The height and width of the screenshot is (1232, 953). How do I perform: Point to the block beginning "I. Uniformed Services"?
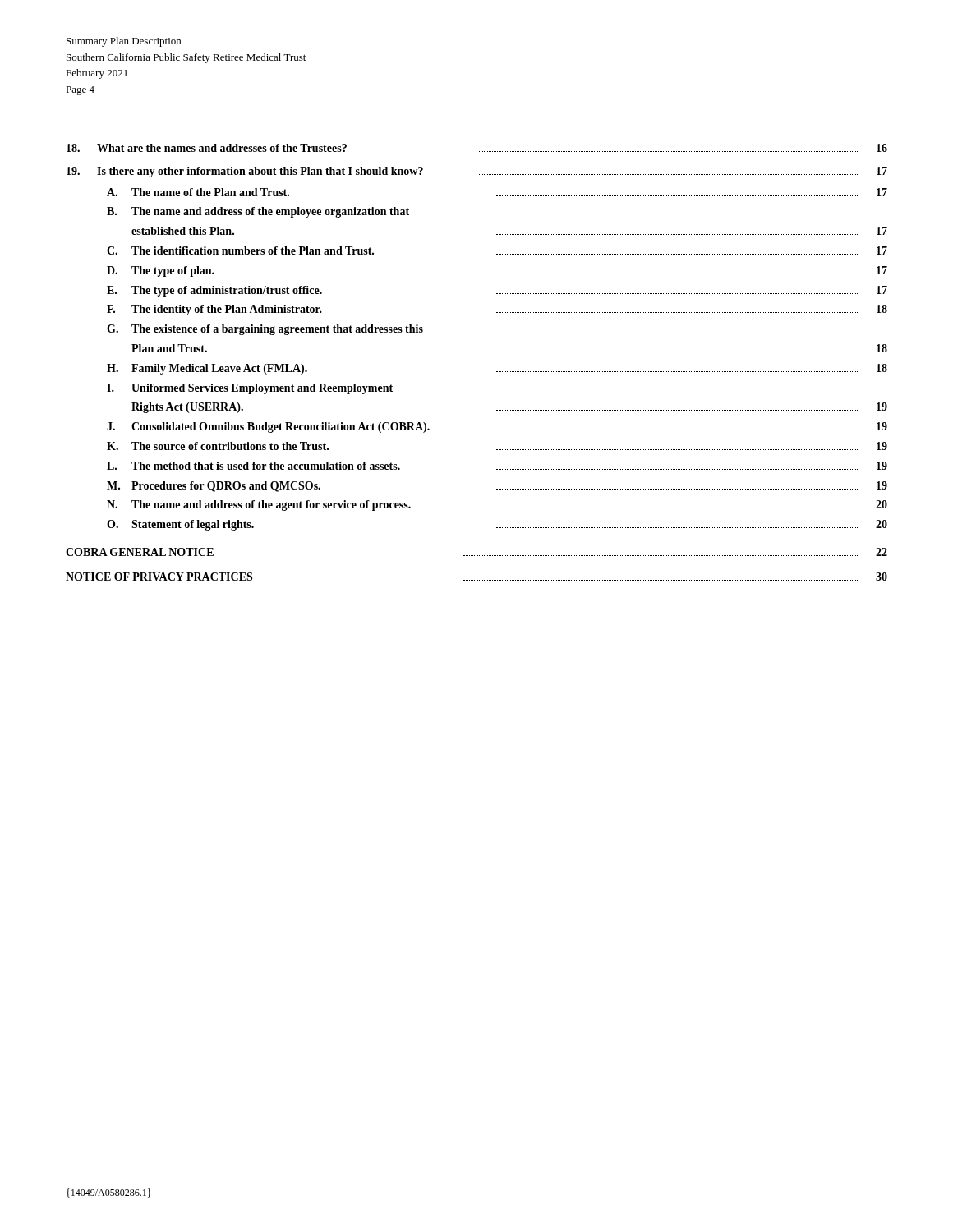[x=497, y=398]
